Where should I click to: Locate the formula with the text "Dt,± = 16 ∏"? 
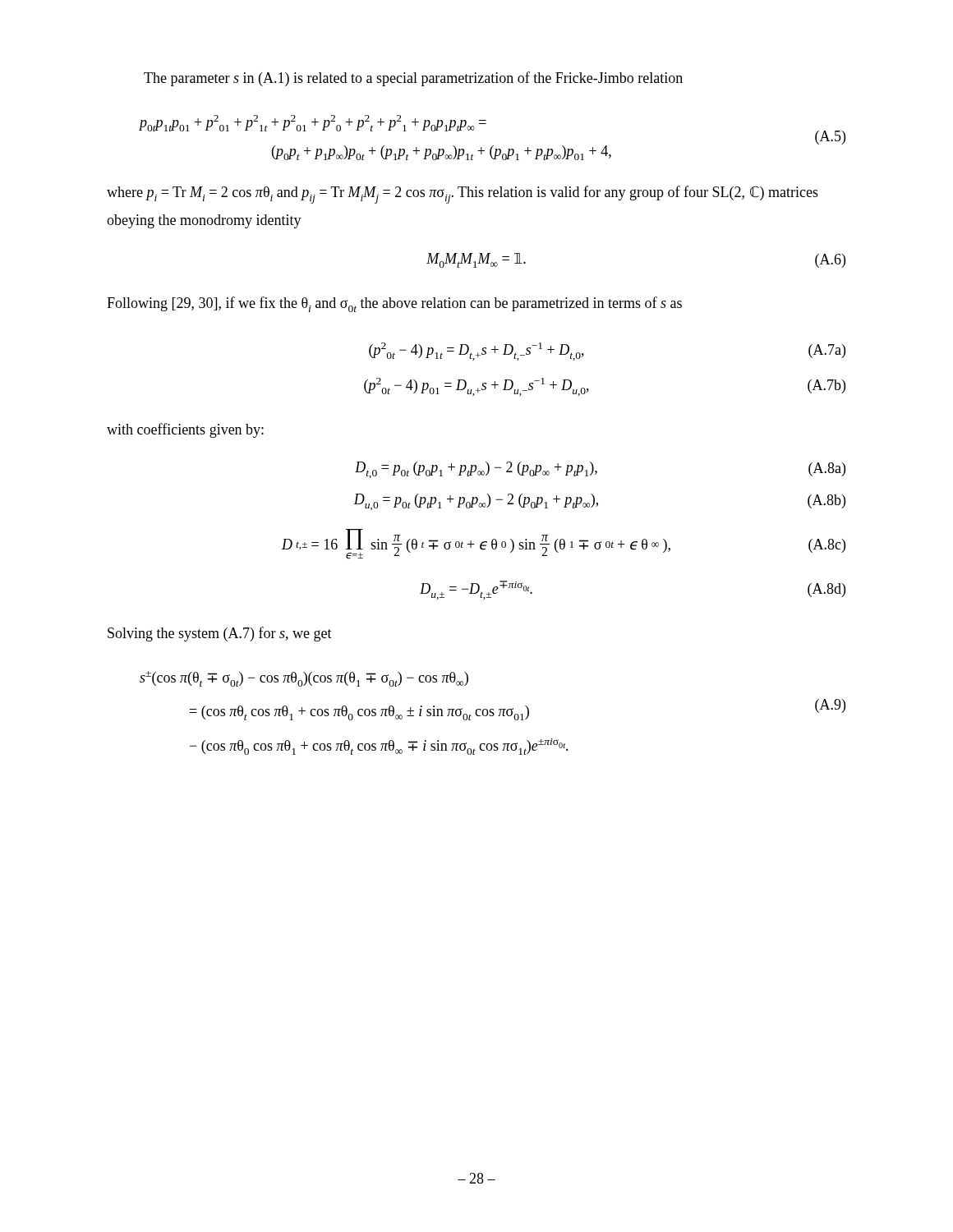pos(564,544)
